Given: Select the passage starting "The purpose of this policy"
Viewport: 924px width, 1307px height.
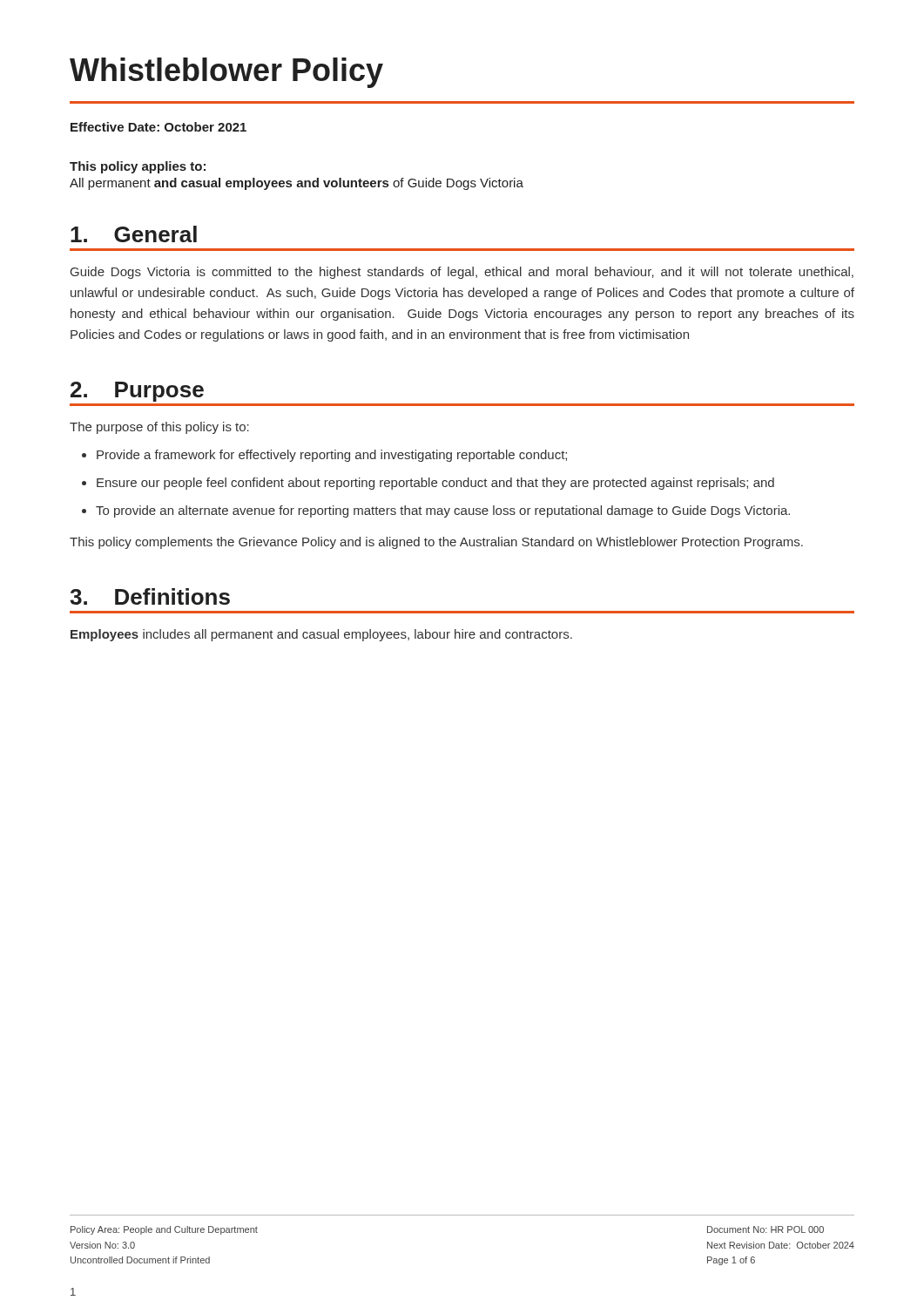Looking at the screenshot, I should [x=159, y=428].
